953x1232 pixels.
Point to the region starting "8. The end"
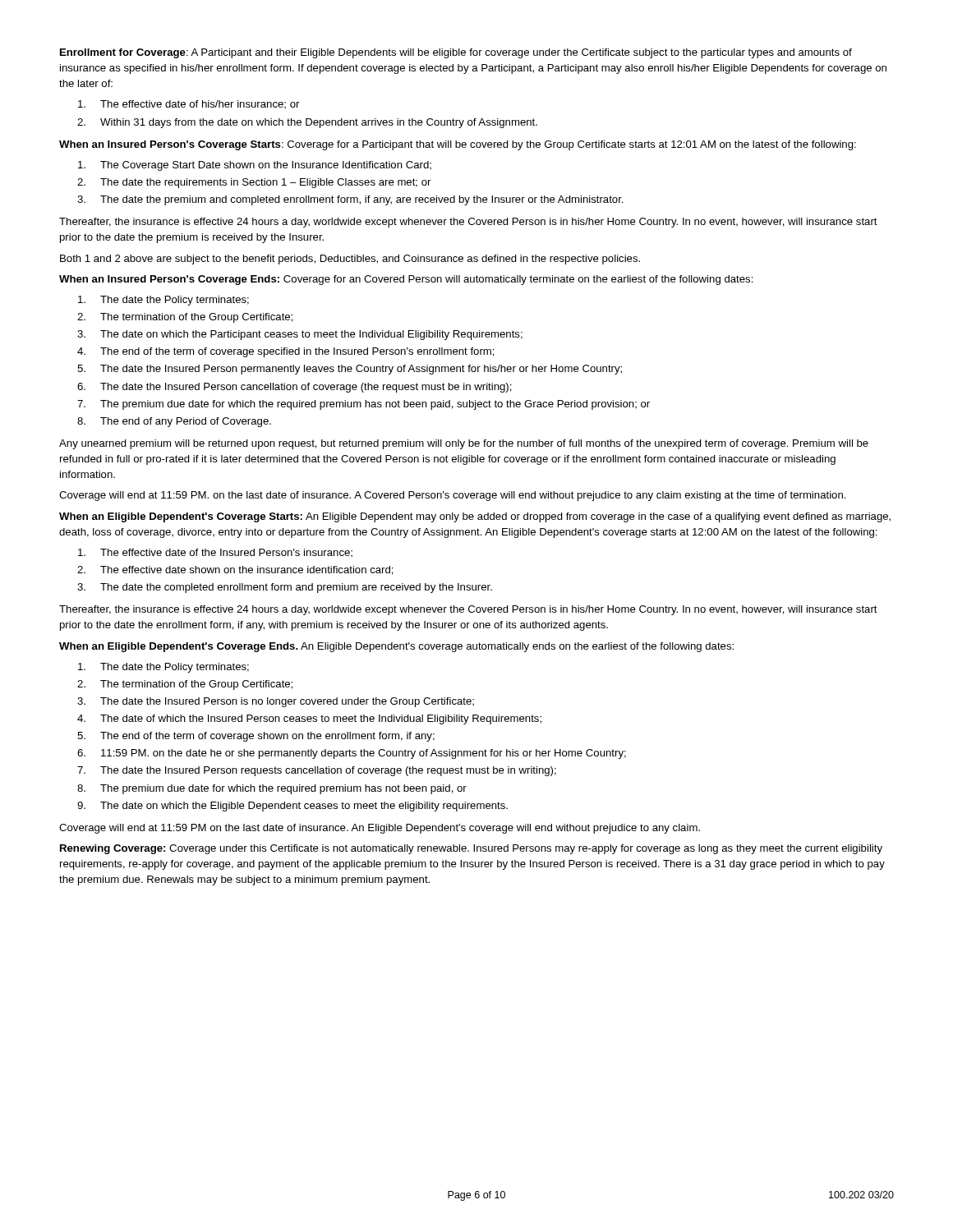pos(174,422)
